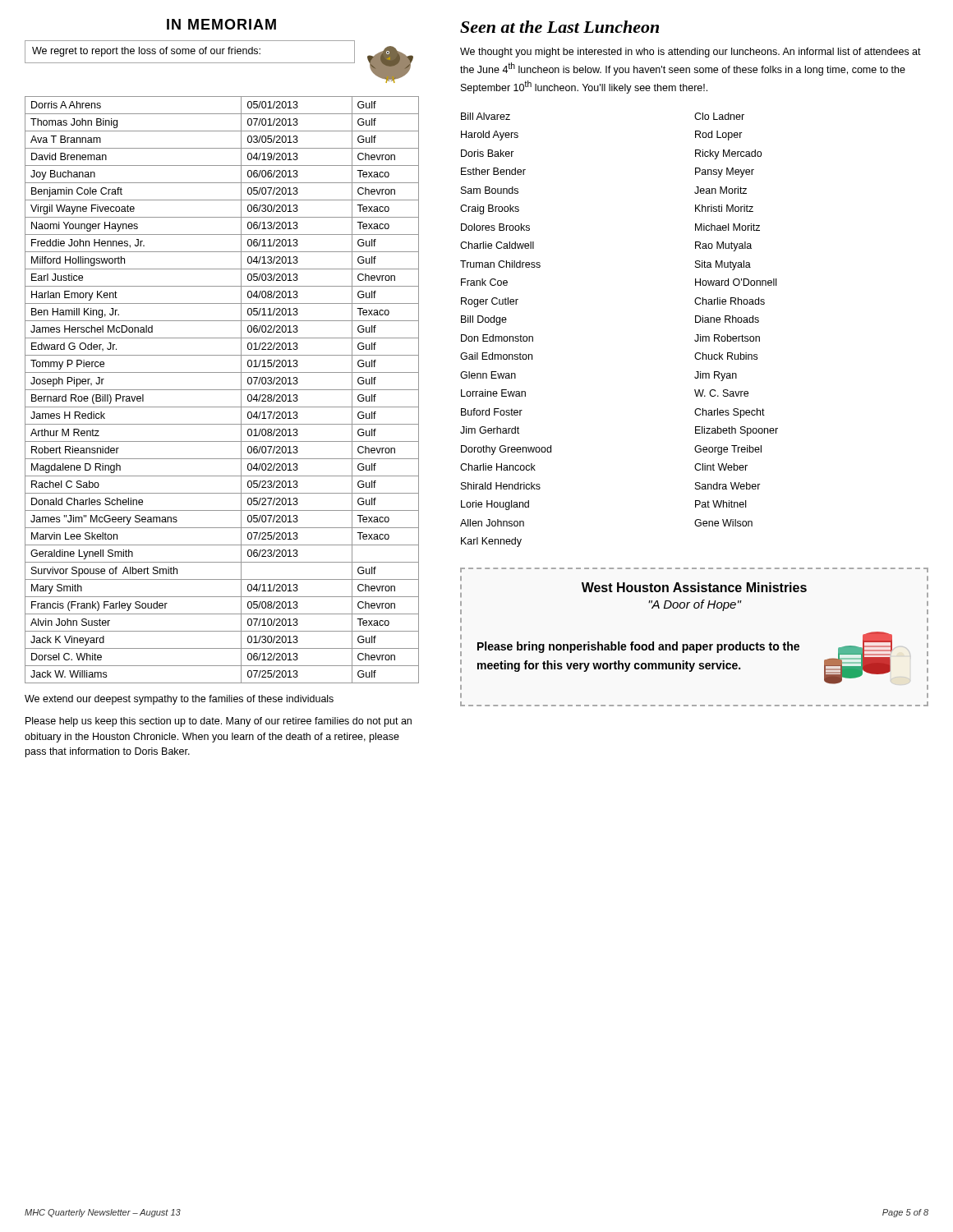Select the list item containing "Rao Mutyala"
The height and width of the screenshot is (1232, 953).
tap(723, 246)
